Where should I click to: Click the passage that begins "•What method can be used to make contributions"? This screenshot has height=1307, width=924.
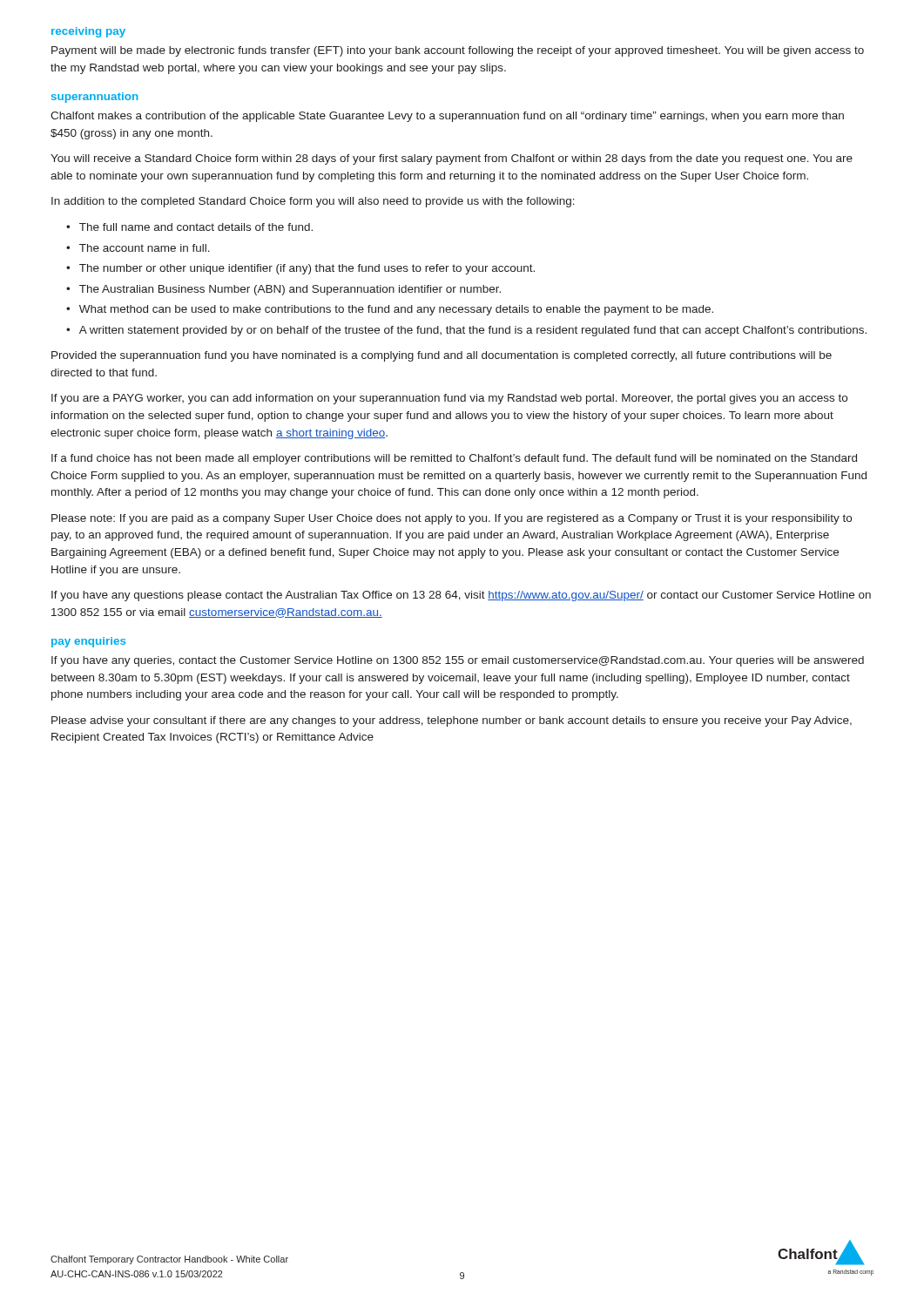(390, 309)
